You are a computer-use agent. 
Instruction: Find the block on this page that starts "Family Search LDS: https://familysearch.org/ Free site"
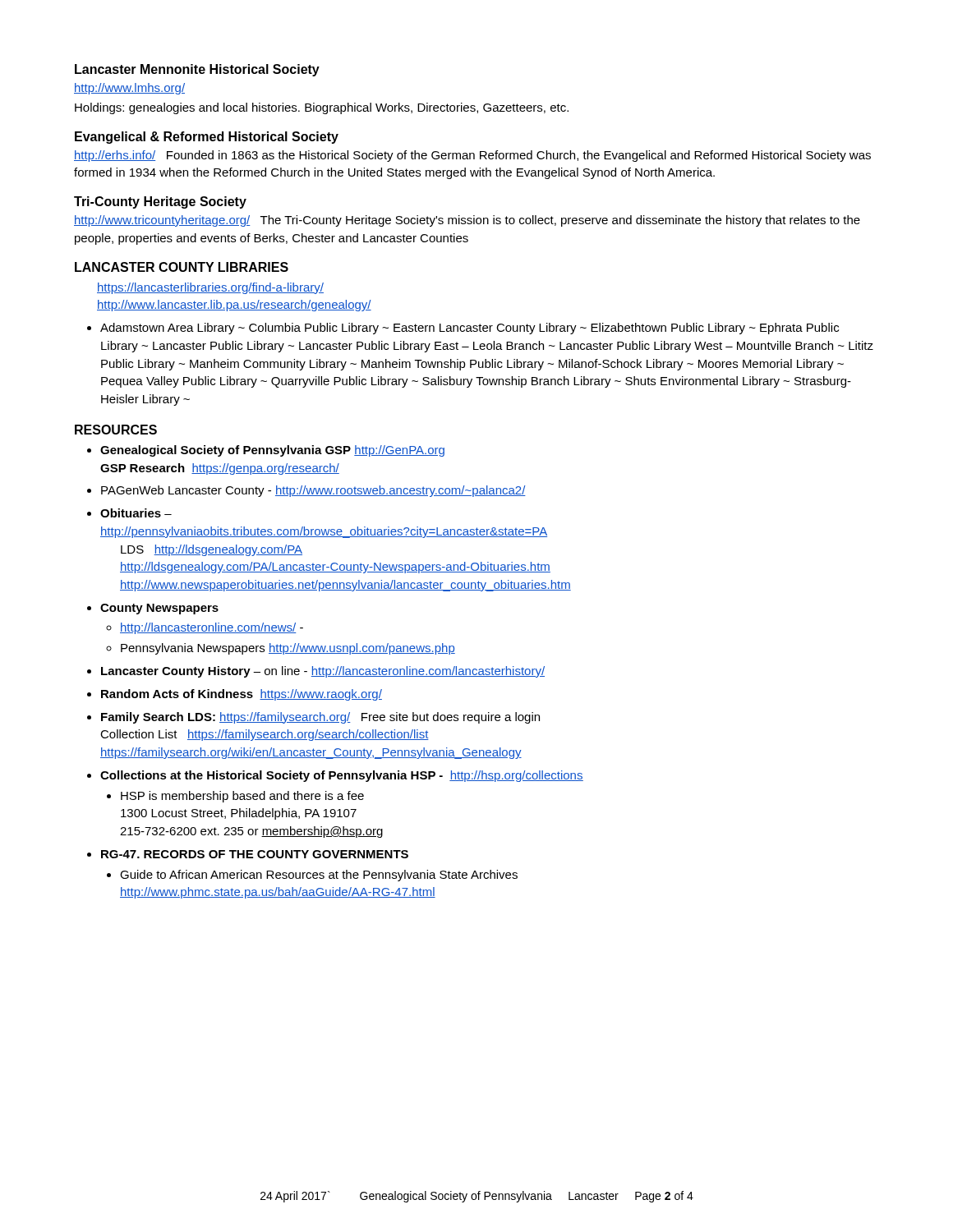pyautogui.click(x=320, y=734)
